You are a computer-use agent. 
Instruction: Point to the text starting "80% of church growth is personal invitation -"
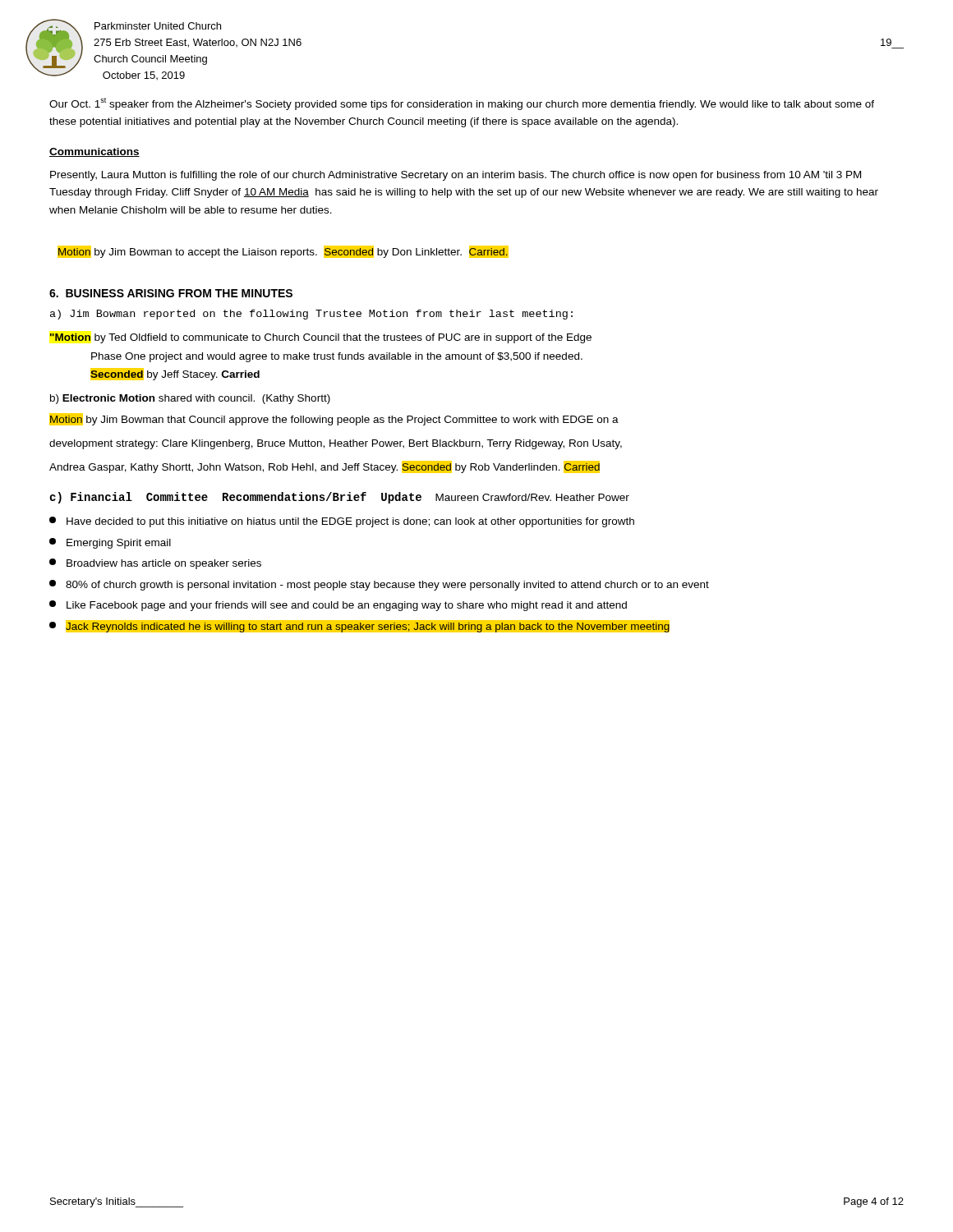click(476, 584)
